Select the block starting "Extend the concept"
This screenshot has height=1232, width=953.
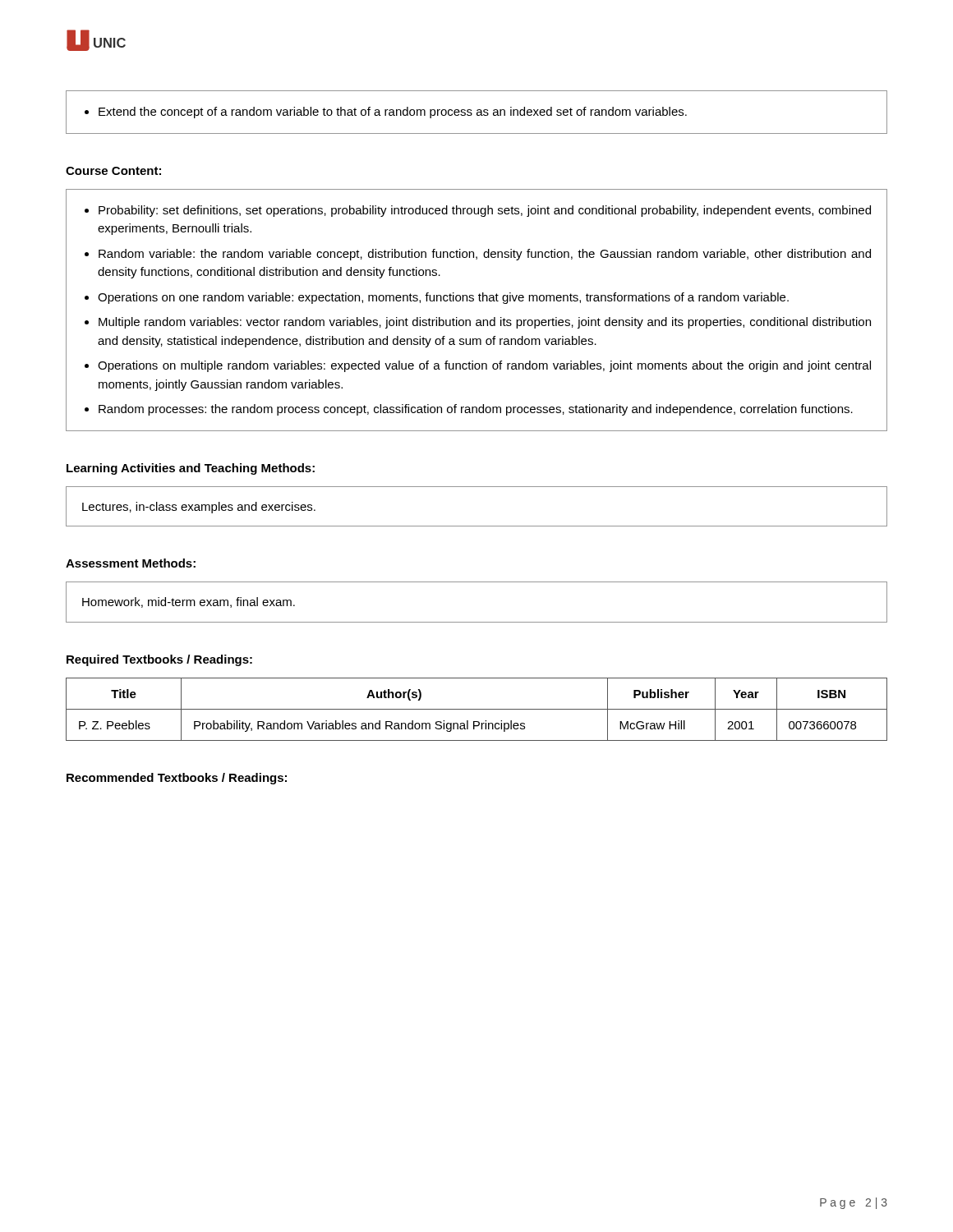pos(473,112)
